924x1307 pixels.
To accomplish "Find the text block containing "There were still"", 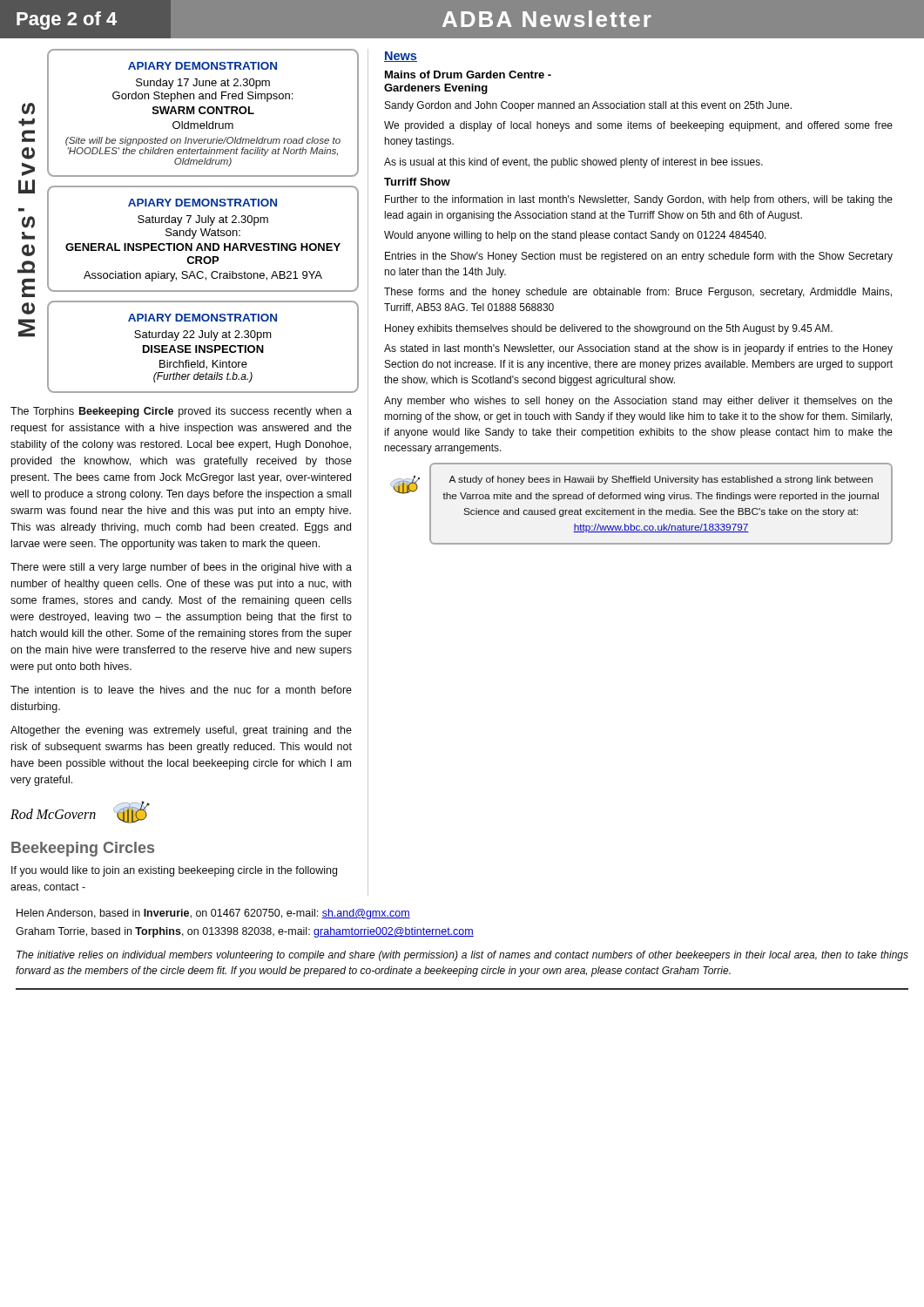I will (x=181, y=617).
